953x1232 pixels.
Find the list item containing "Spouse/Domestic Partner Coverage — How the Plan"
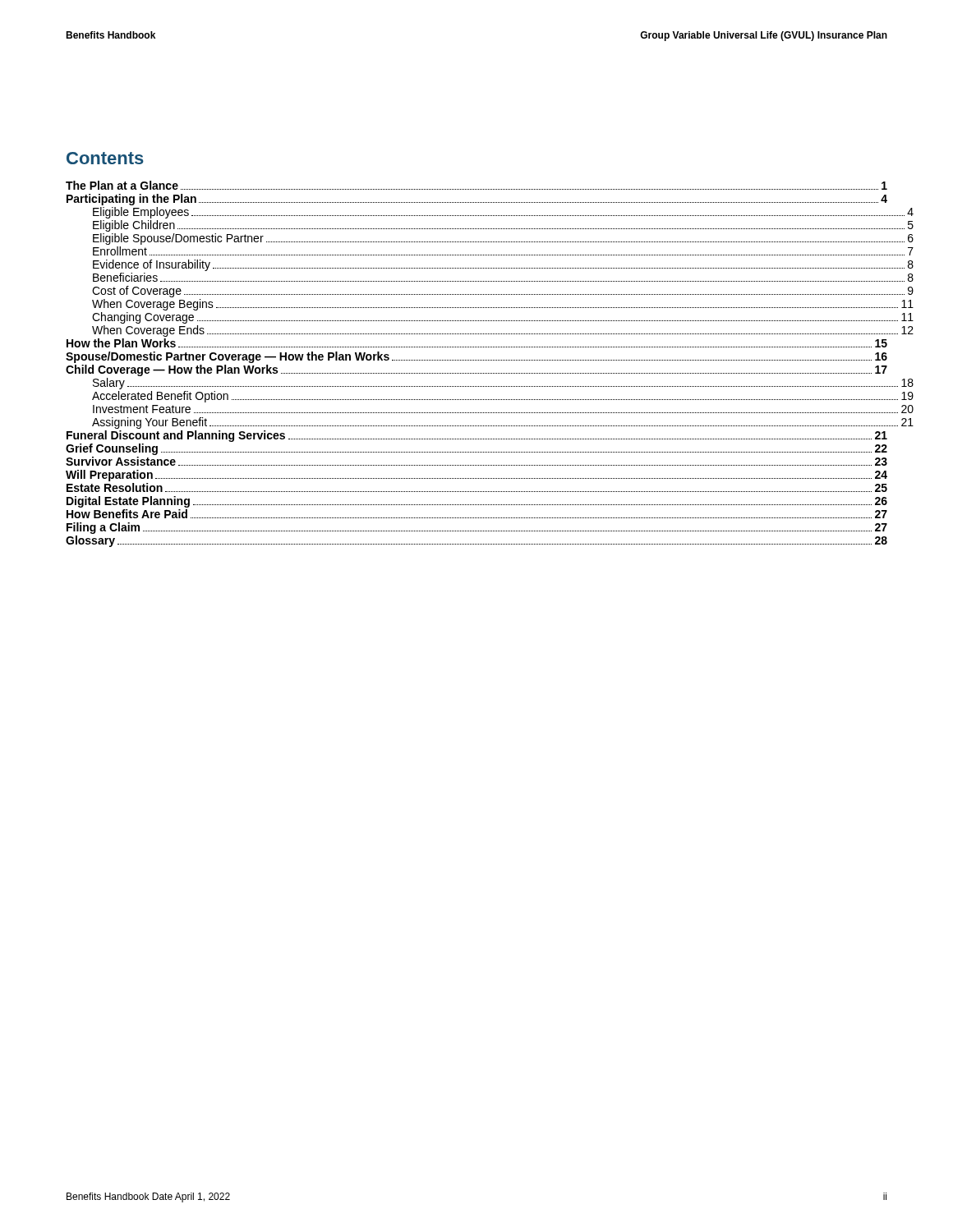pyautogui.click(x=476, y=356)
